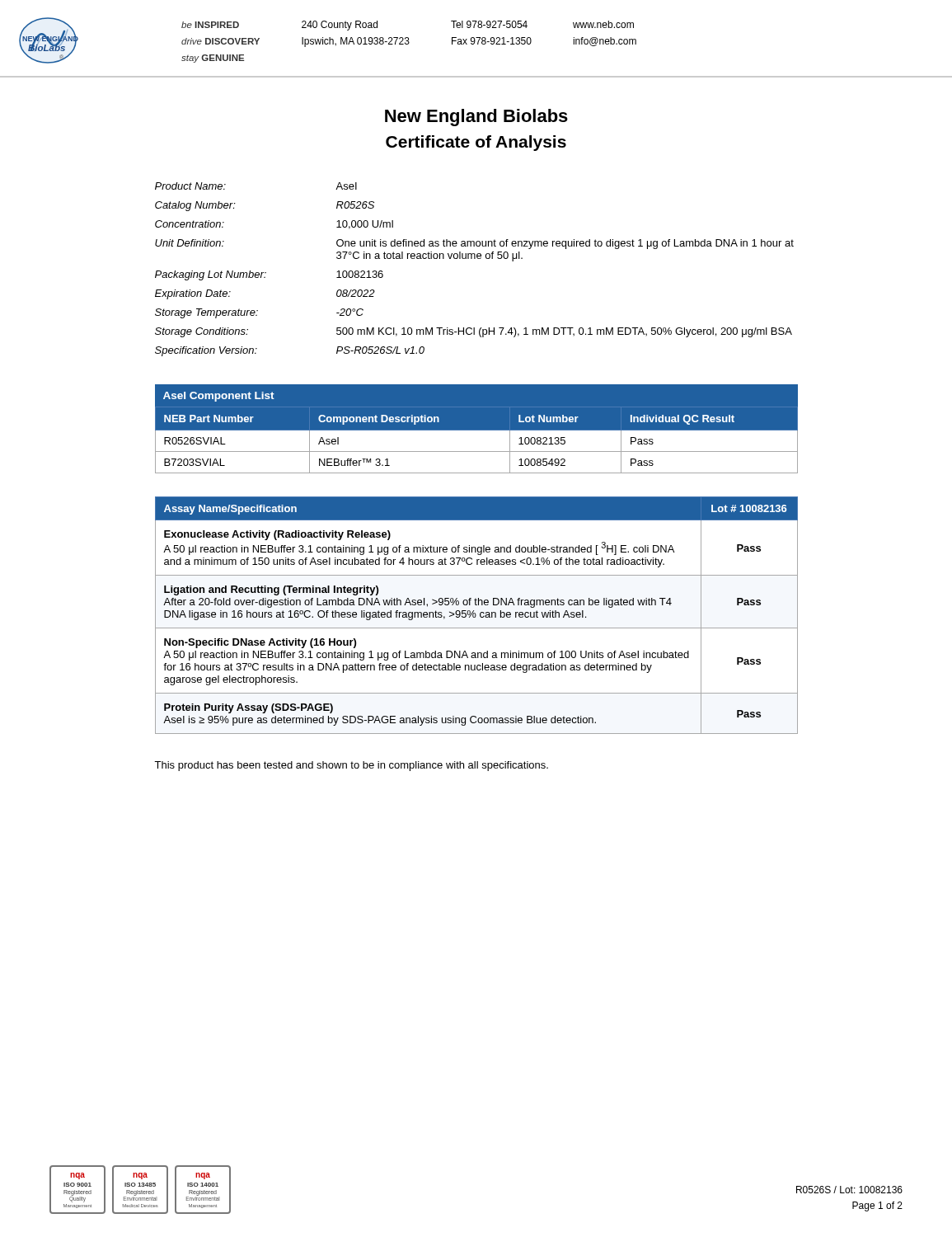The height and width of the screenshot is (1237, 952).
Task: Click on the table containing "Lot # 10082136"
Action: pyautogui.click(x=476, y=615)
